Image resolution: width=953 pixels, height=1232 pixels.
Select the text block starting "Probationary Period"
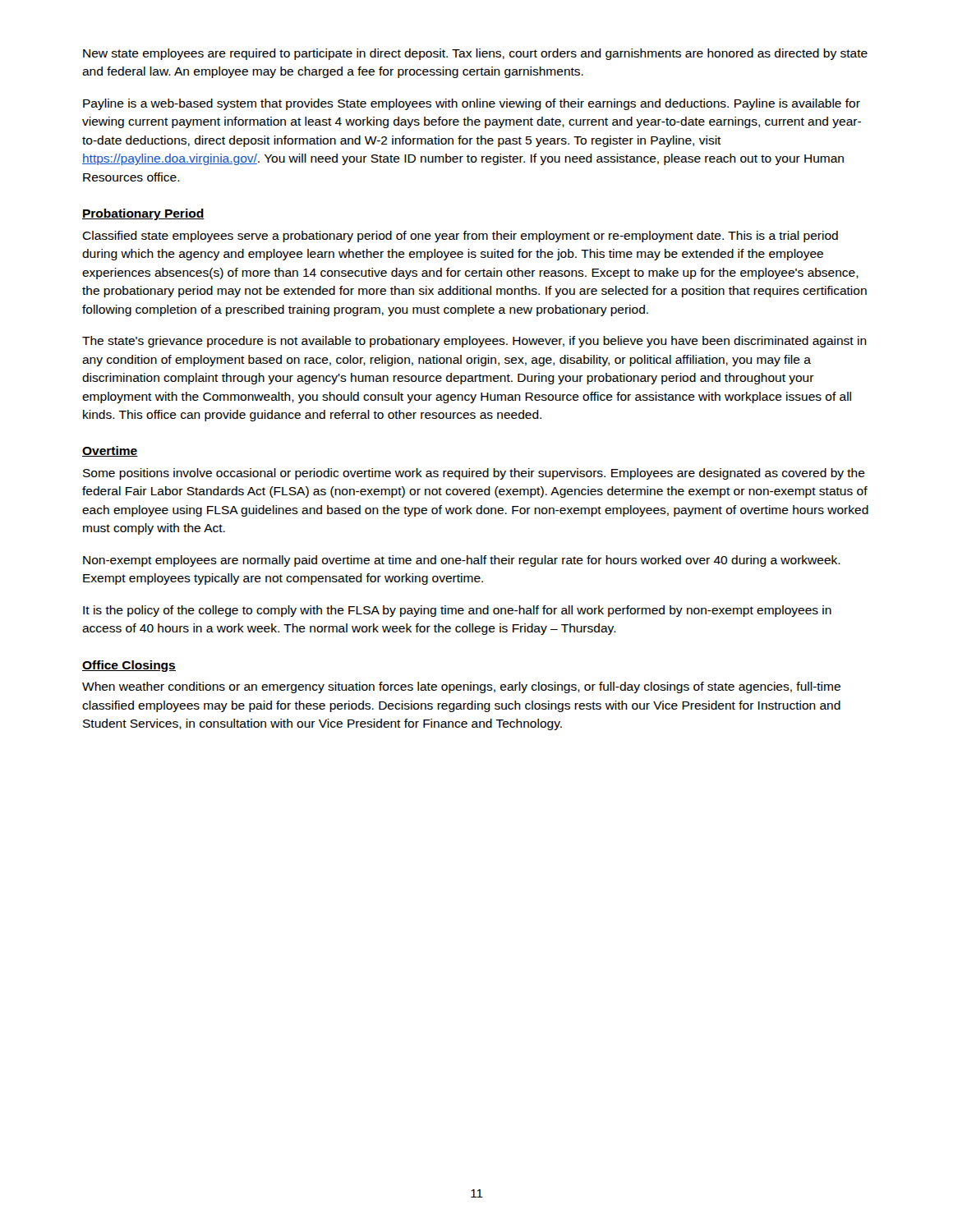pos(143,213)
